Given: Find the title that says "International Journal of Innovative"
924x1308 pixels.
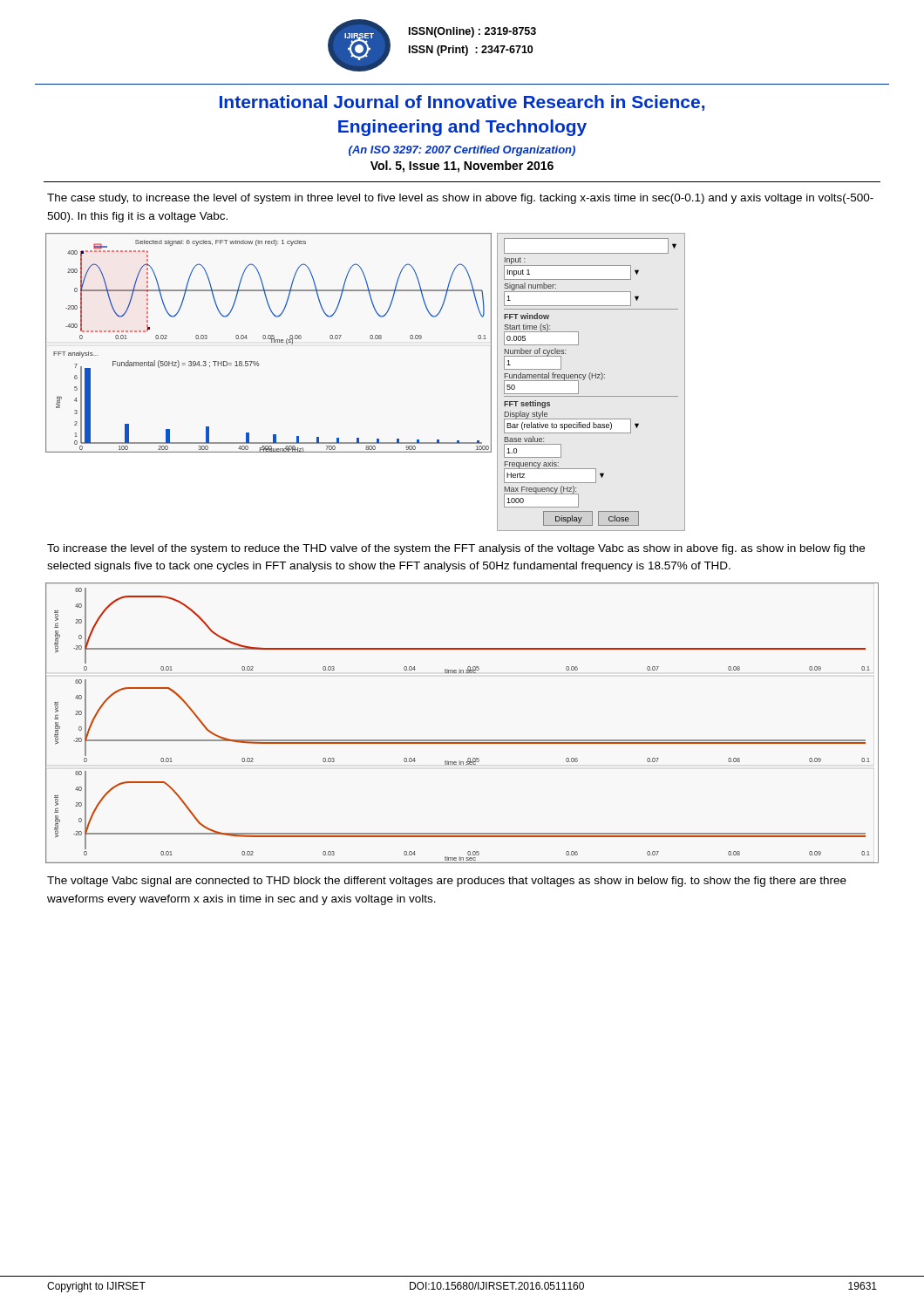Looking at the screenshot, I should (462, 114).
